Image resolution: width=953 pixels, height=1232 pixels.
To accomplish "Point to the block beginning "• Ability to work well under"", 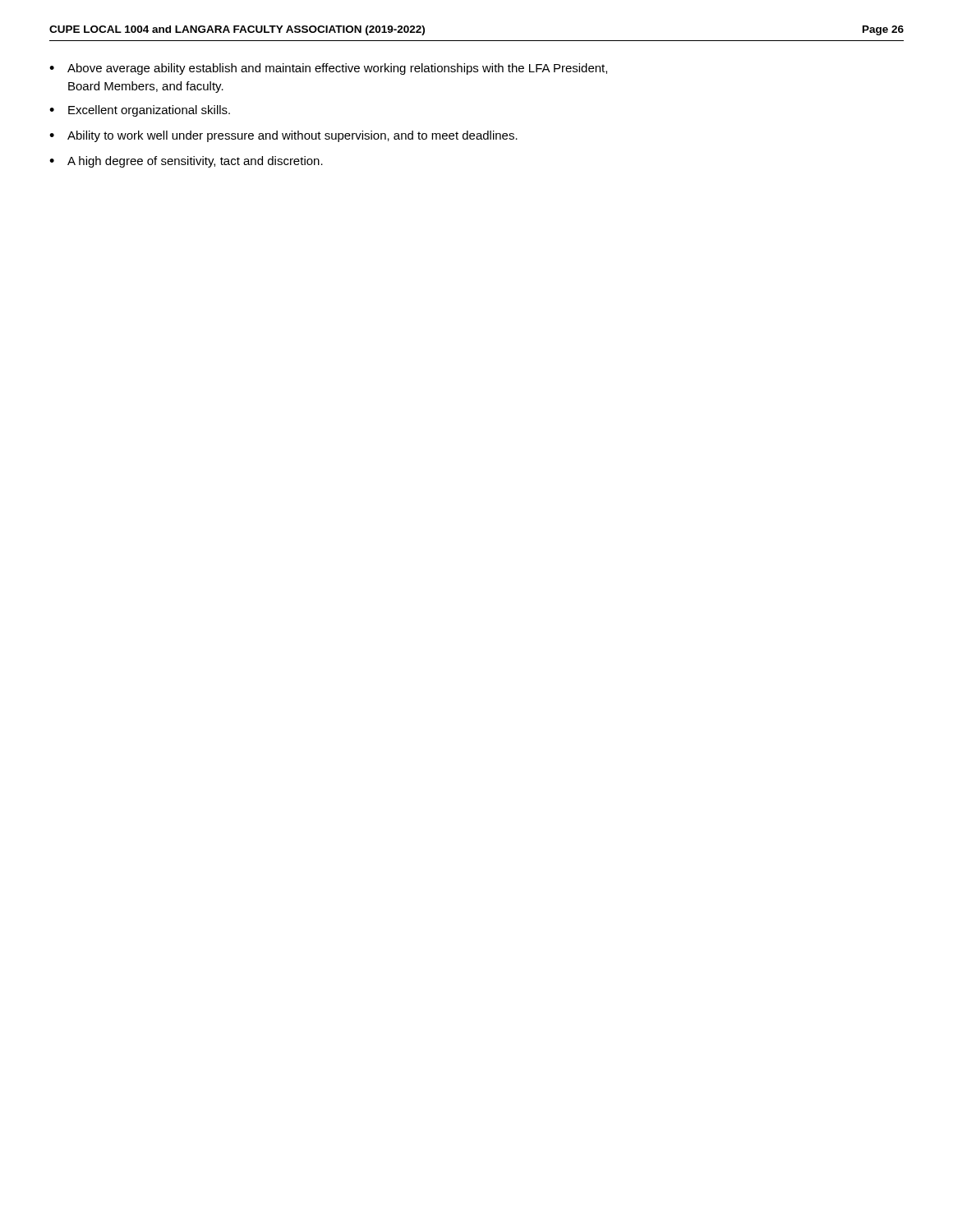I will point(284,136).
